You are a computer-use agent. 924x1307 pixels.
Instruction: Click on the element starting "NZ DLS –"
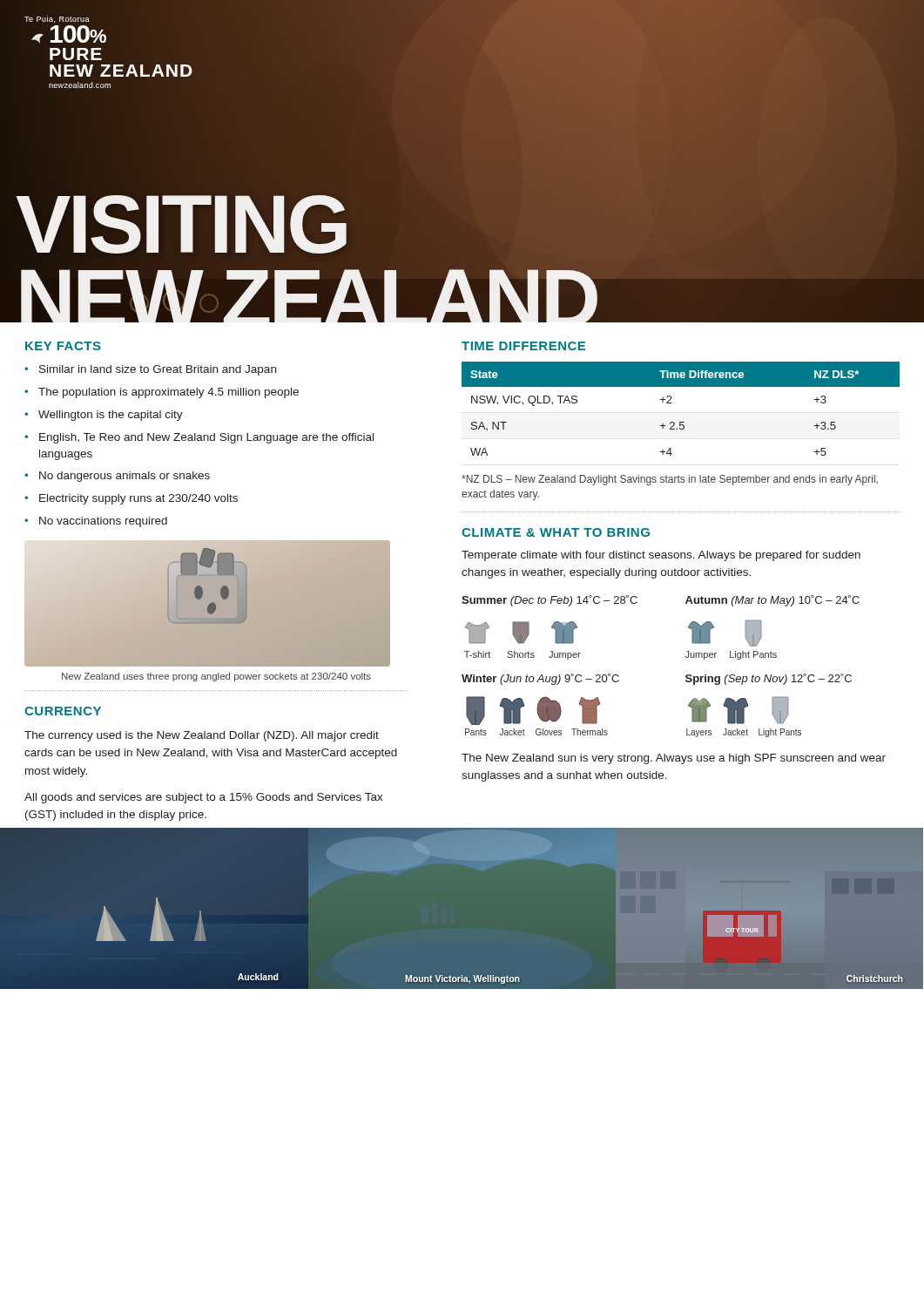670,487
